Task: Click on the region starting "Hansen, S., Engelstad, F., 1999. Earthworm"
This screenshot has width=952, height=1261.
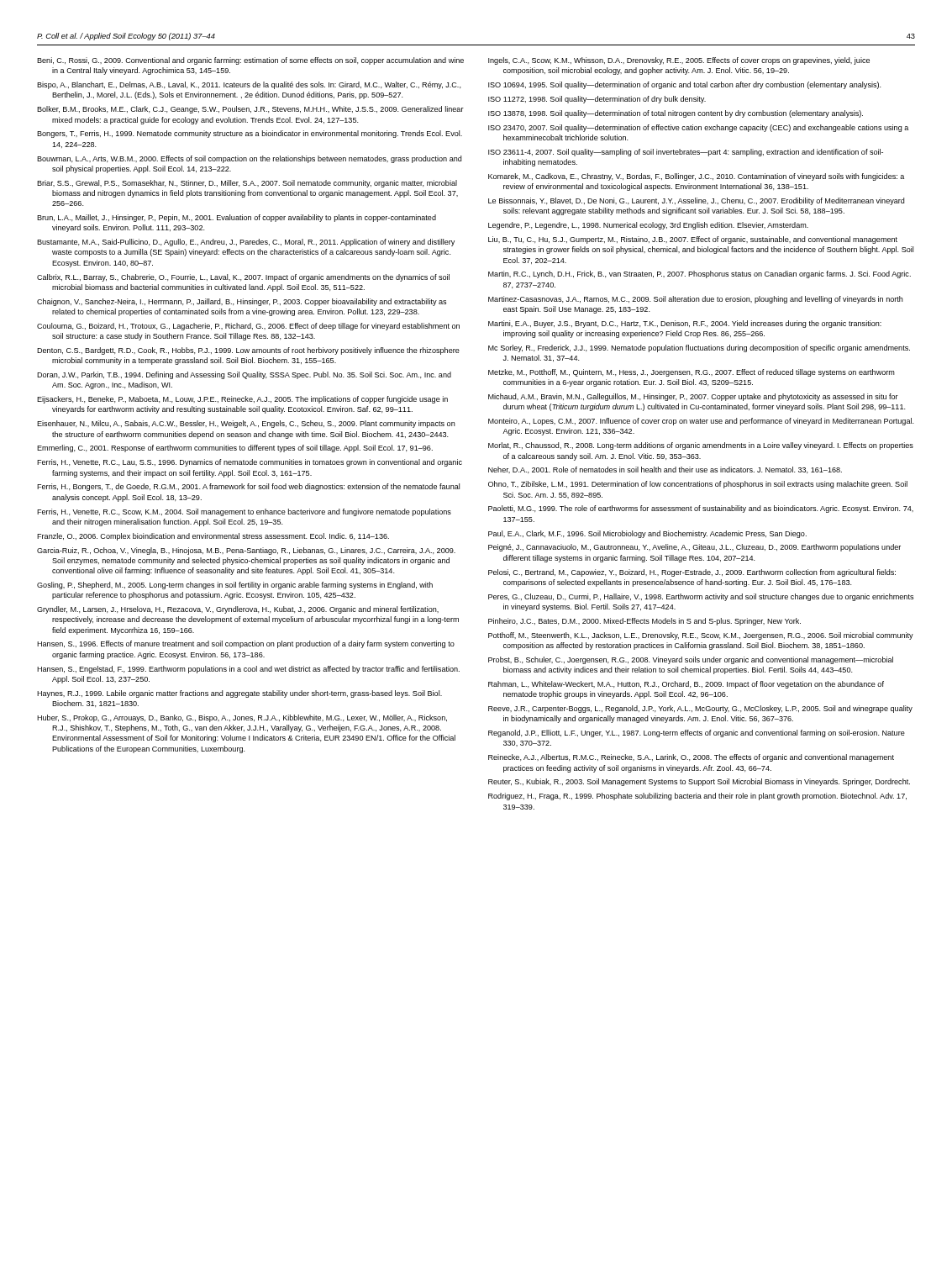Action: pos(249,674)
